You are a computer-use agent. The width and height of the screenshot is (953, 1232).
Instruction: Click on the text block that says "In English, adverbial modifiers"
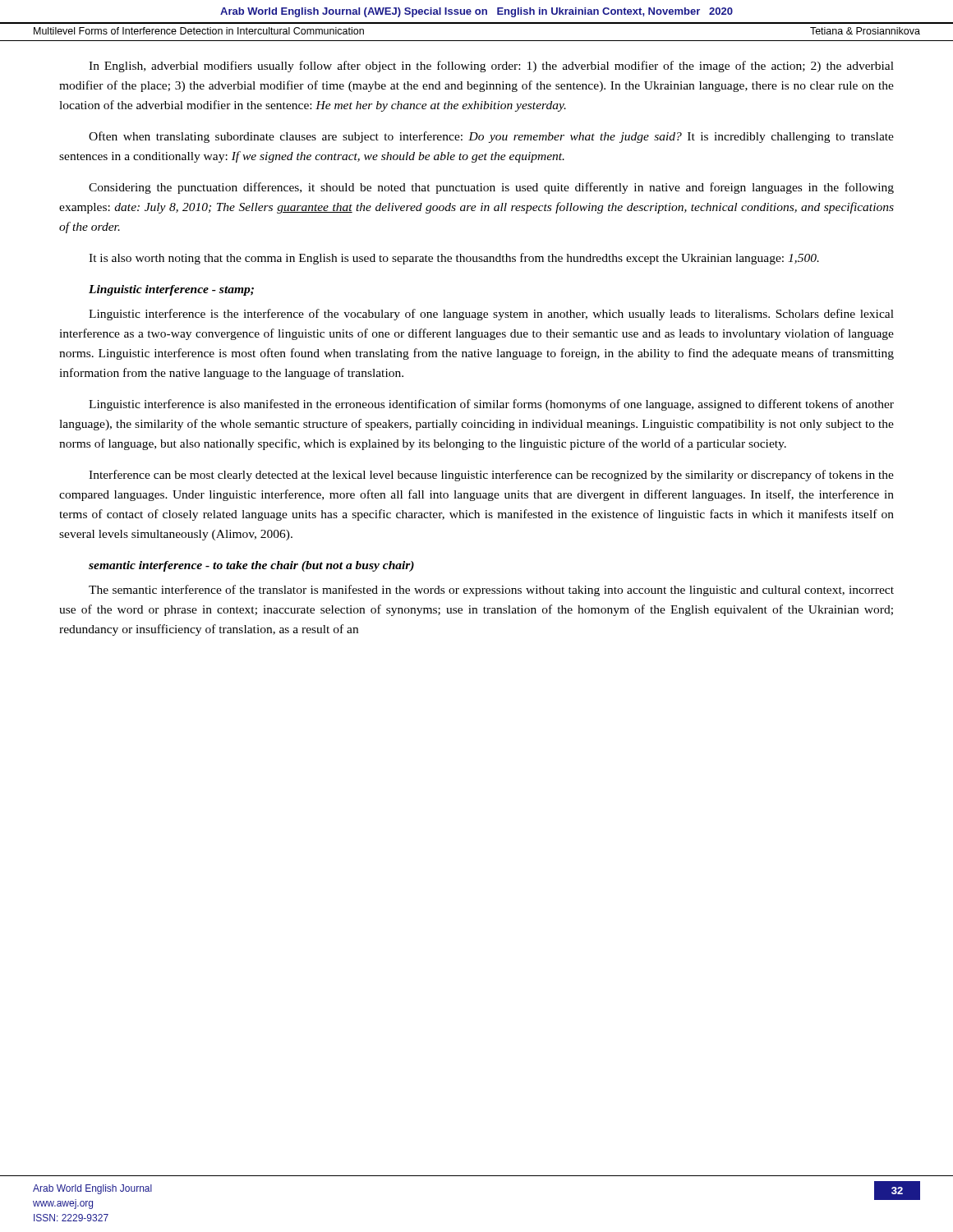coord(476,85)
